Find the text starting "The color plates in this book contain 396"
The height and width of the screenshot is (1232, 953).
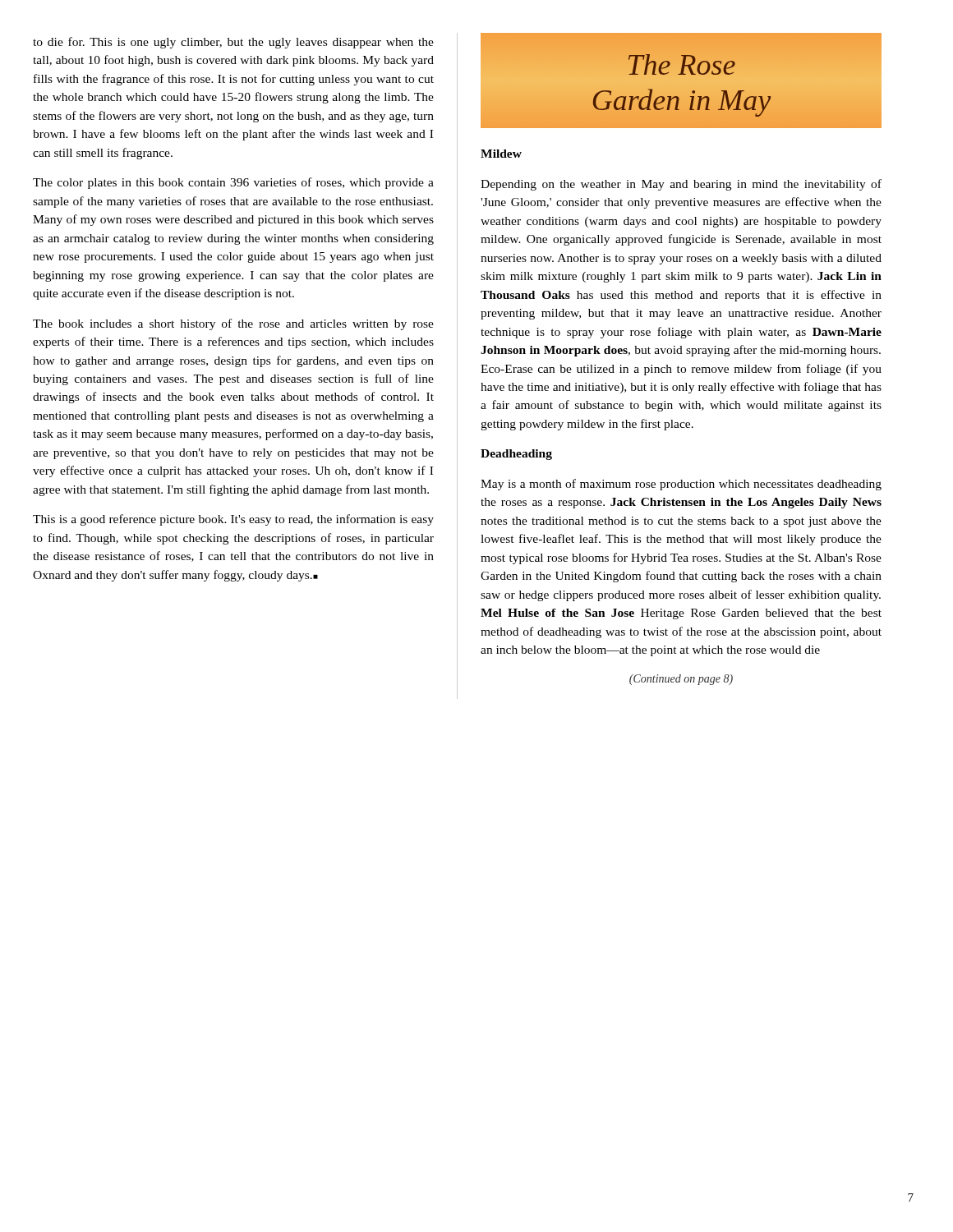click(233, 238)
